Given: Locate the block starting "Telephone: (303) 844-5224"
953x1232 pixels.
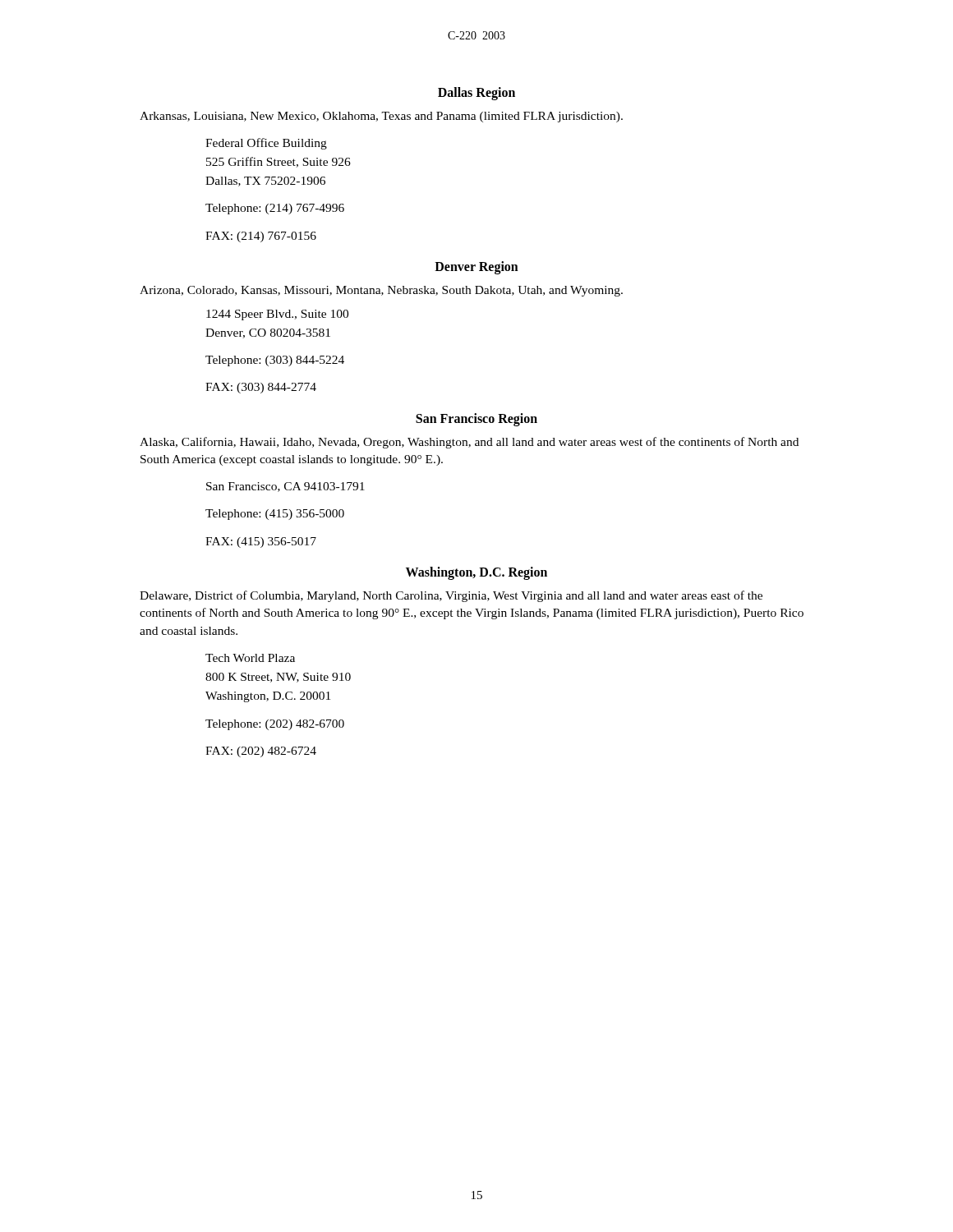Looking at the screenshot, I should pyautogui.click(x=275, y=361).
